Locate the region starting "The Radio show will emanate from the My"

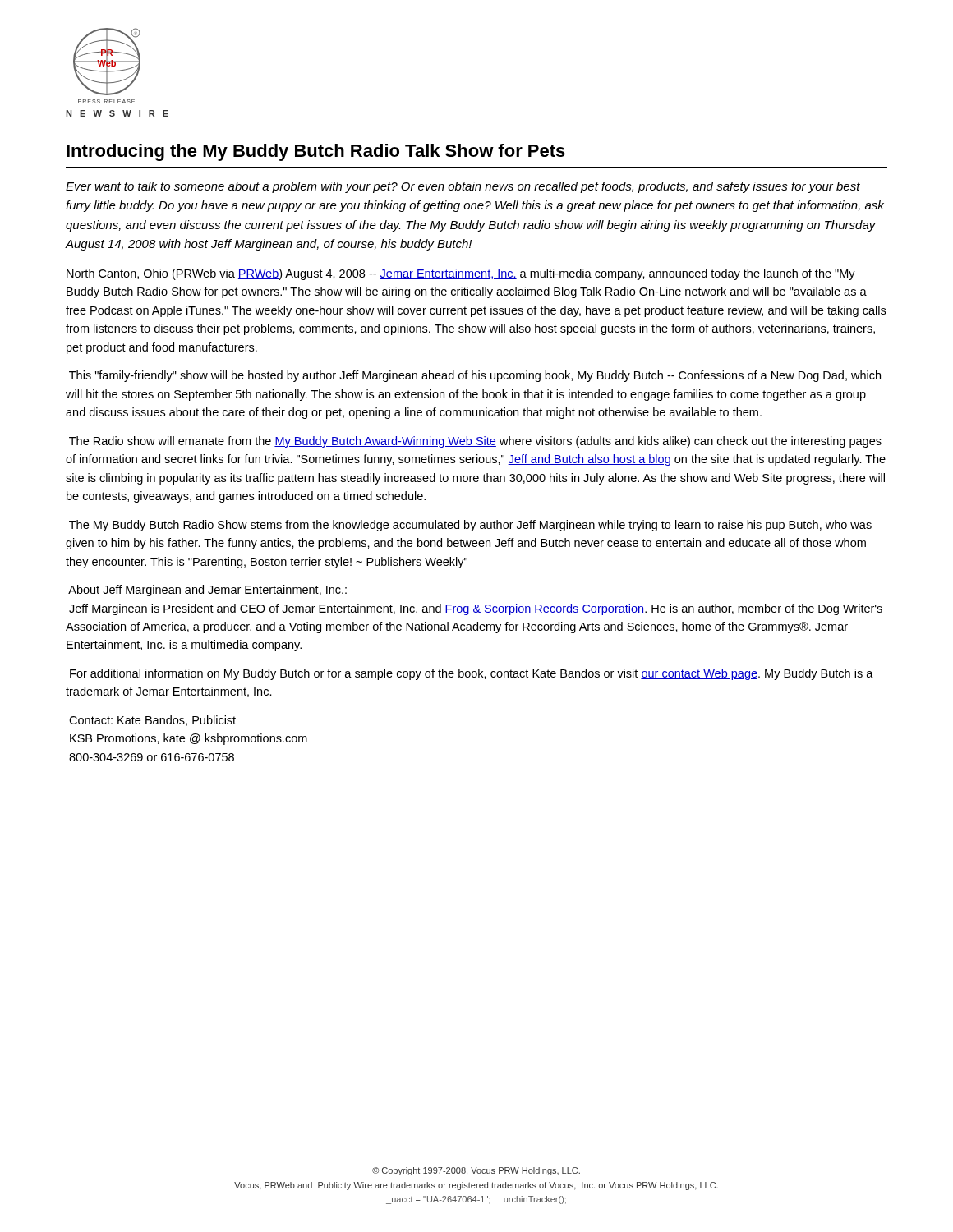coord(476,469)
